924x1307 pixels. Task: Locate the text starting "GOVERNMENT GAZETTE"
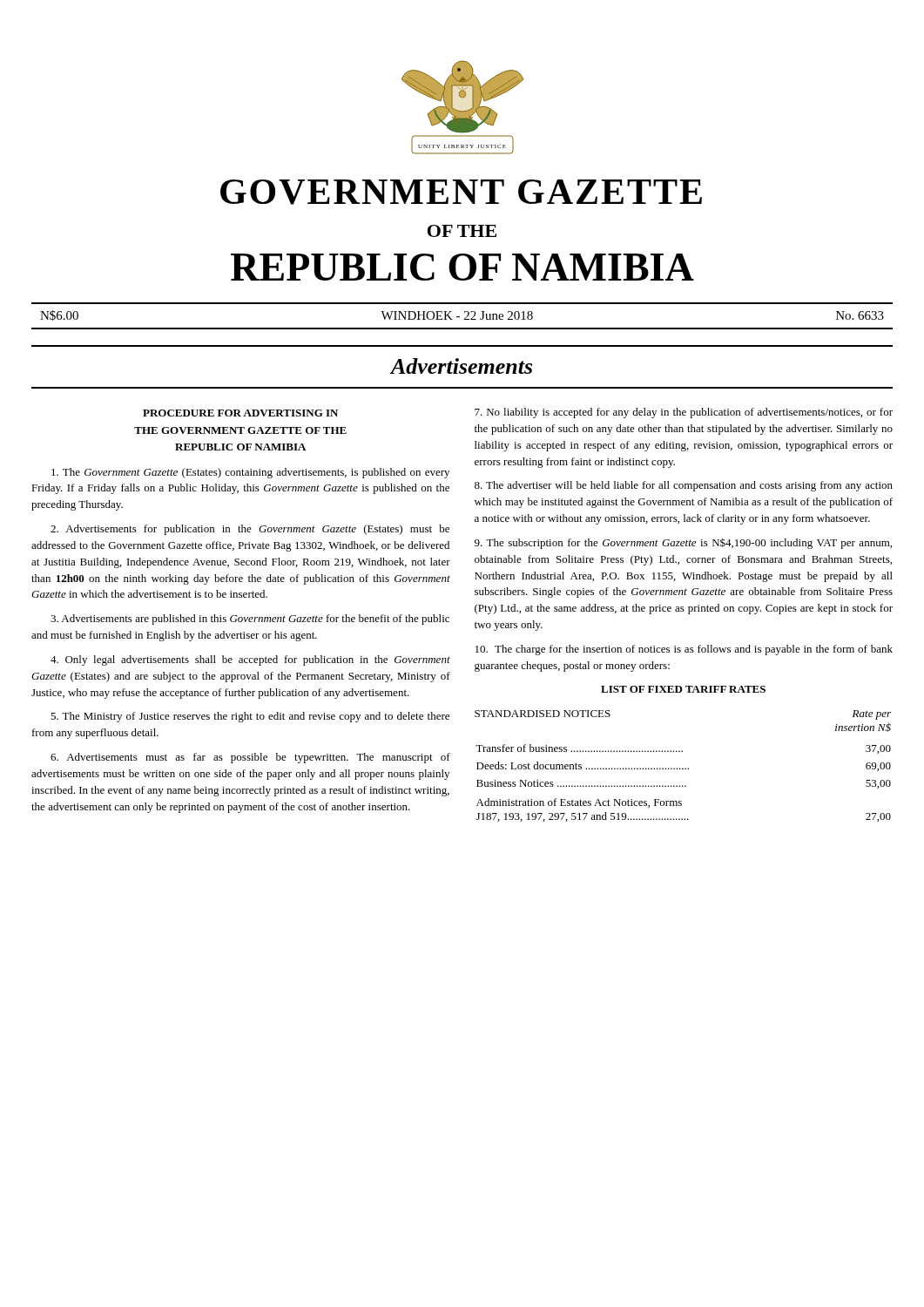coord(462,192)
